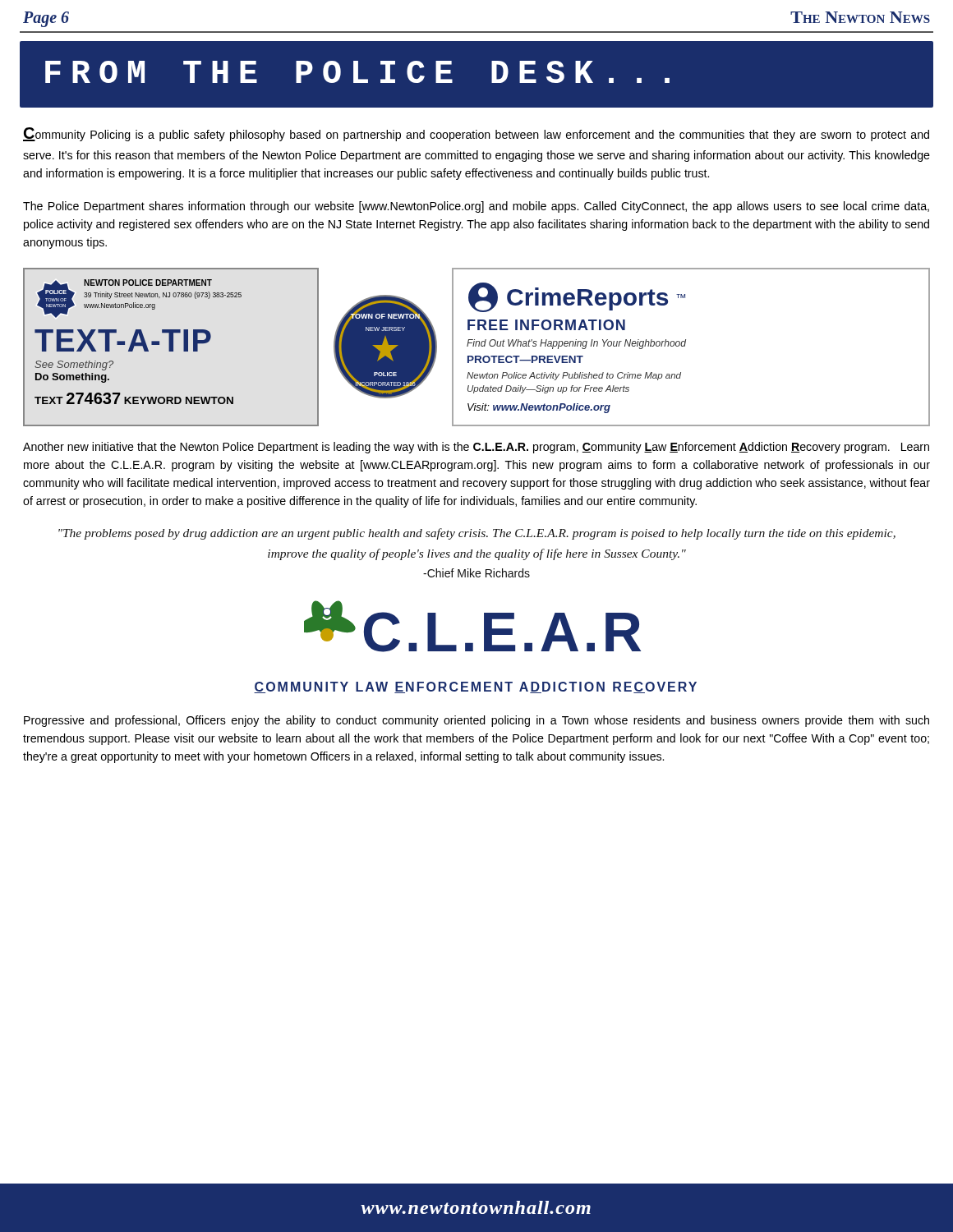Find the text block that says ""The problems posed by drug"

[476, 543]
